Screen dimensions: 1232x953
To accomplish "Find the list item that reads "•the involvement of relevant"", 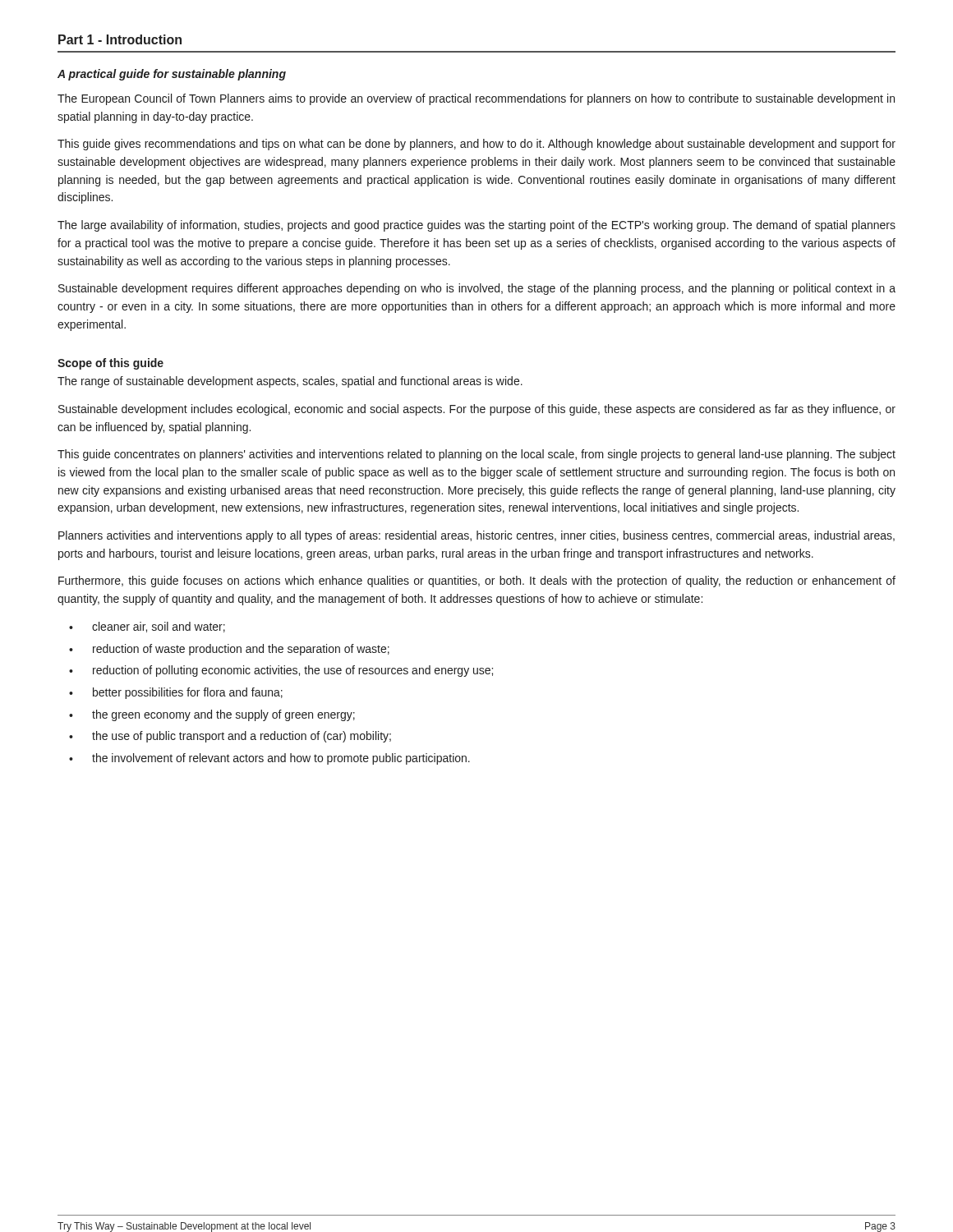I will click(476, 759).
